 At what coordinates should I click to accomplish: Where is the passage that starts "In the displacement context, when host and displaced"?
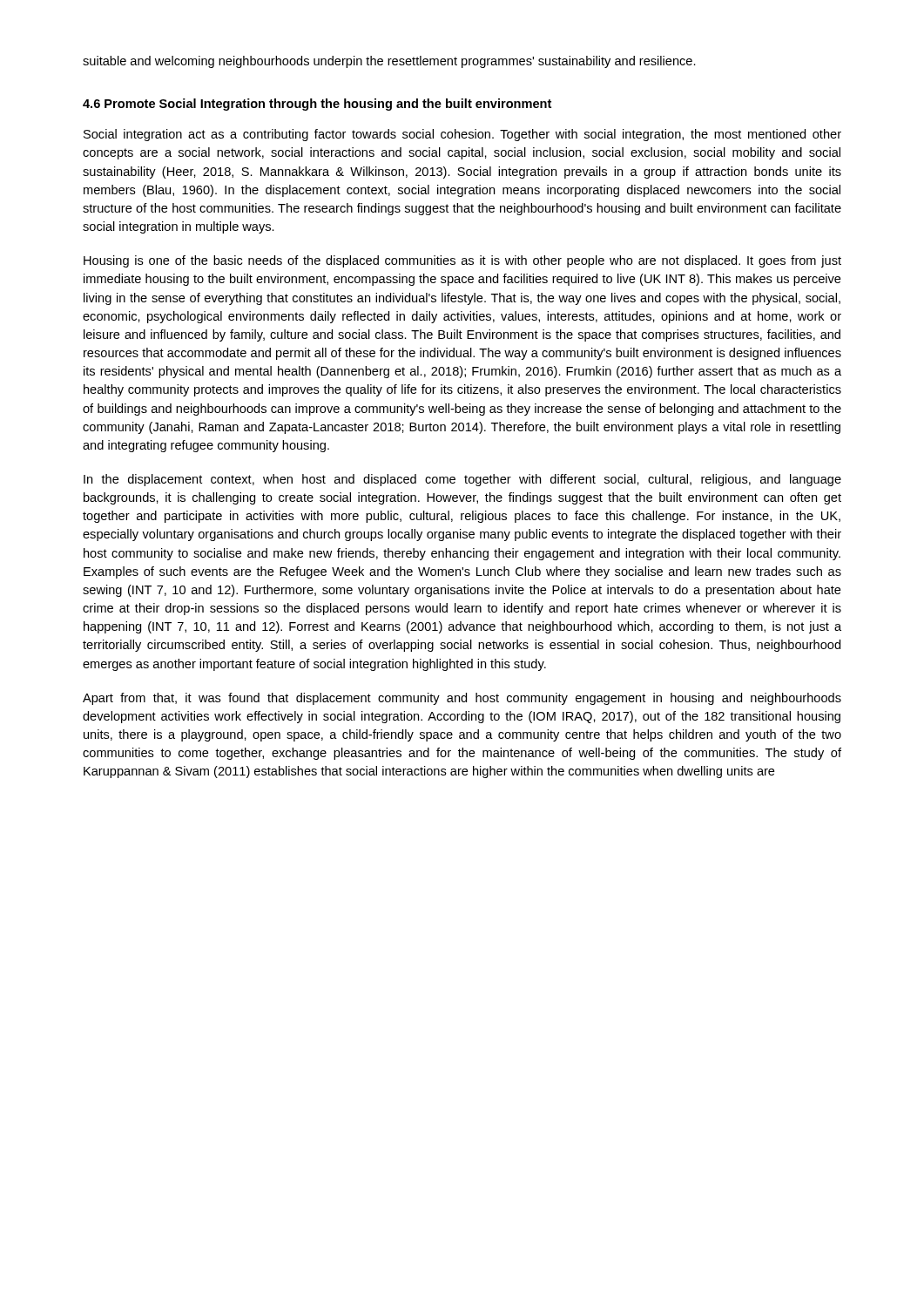pyautogui.click(x=462, y=571)
